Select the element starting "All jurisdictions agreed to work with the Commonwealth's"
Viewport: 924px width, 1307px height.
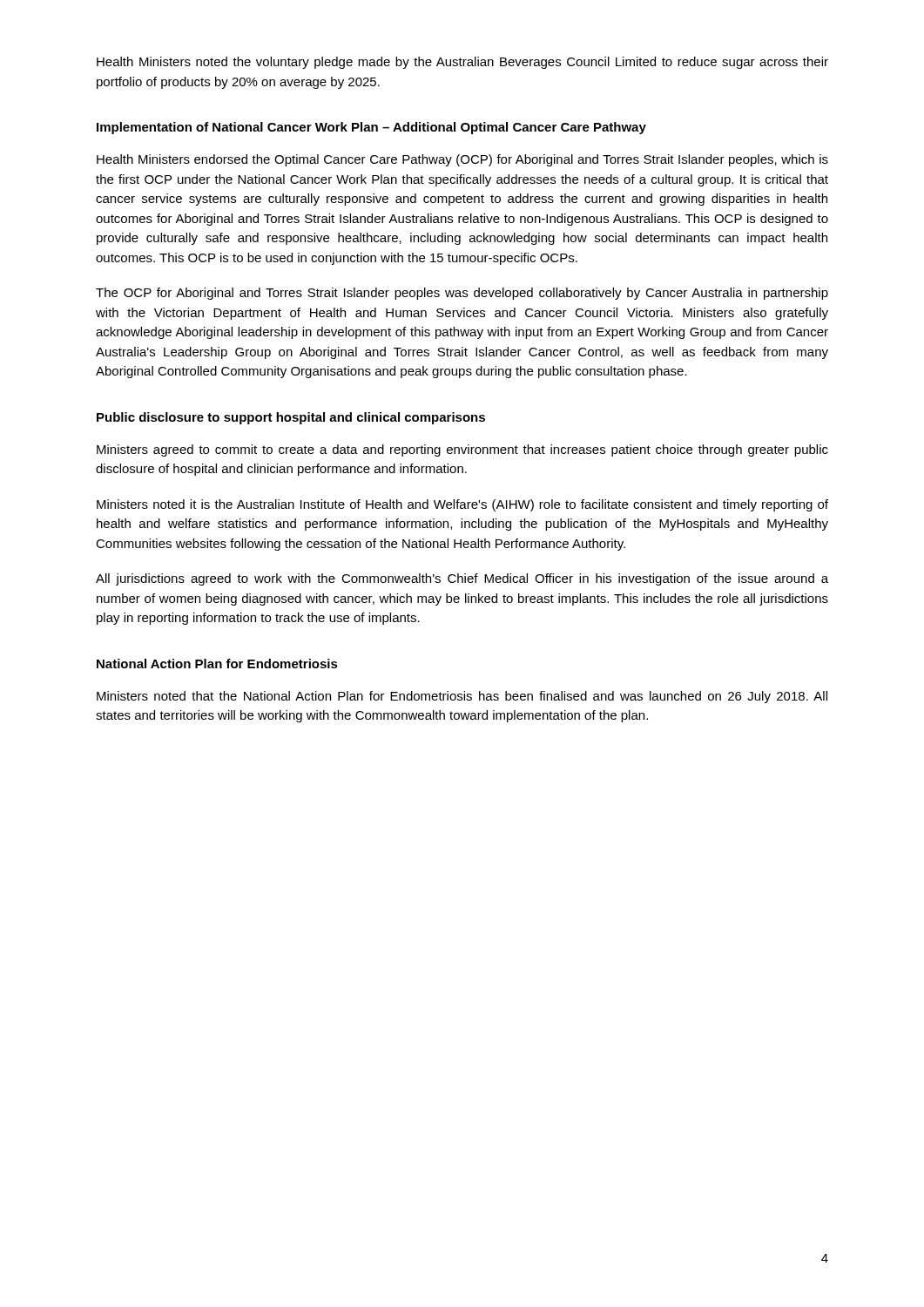tap(462, 598)
